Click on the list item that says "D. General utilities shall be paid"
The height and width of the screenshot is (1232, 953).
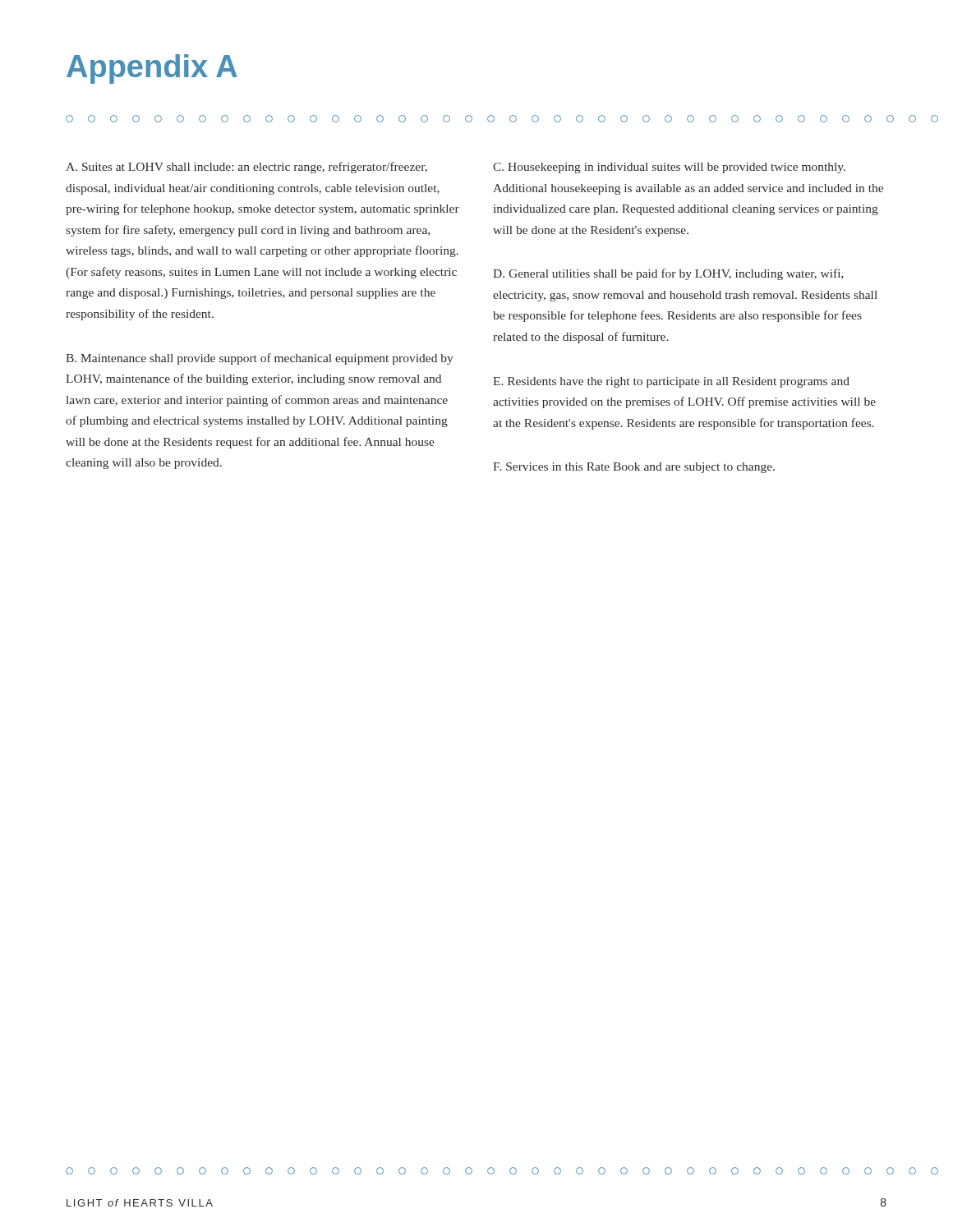coord(690,305)
